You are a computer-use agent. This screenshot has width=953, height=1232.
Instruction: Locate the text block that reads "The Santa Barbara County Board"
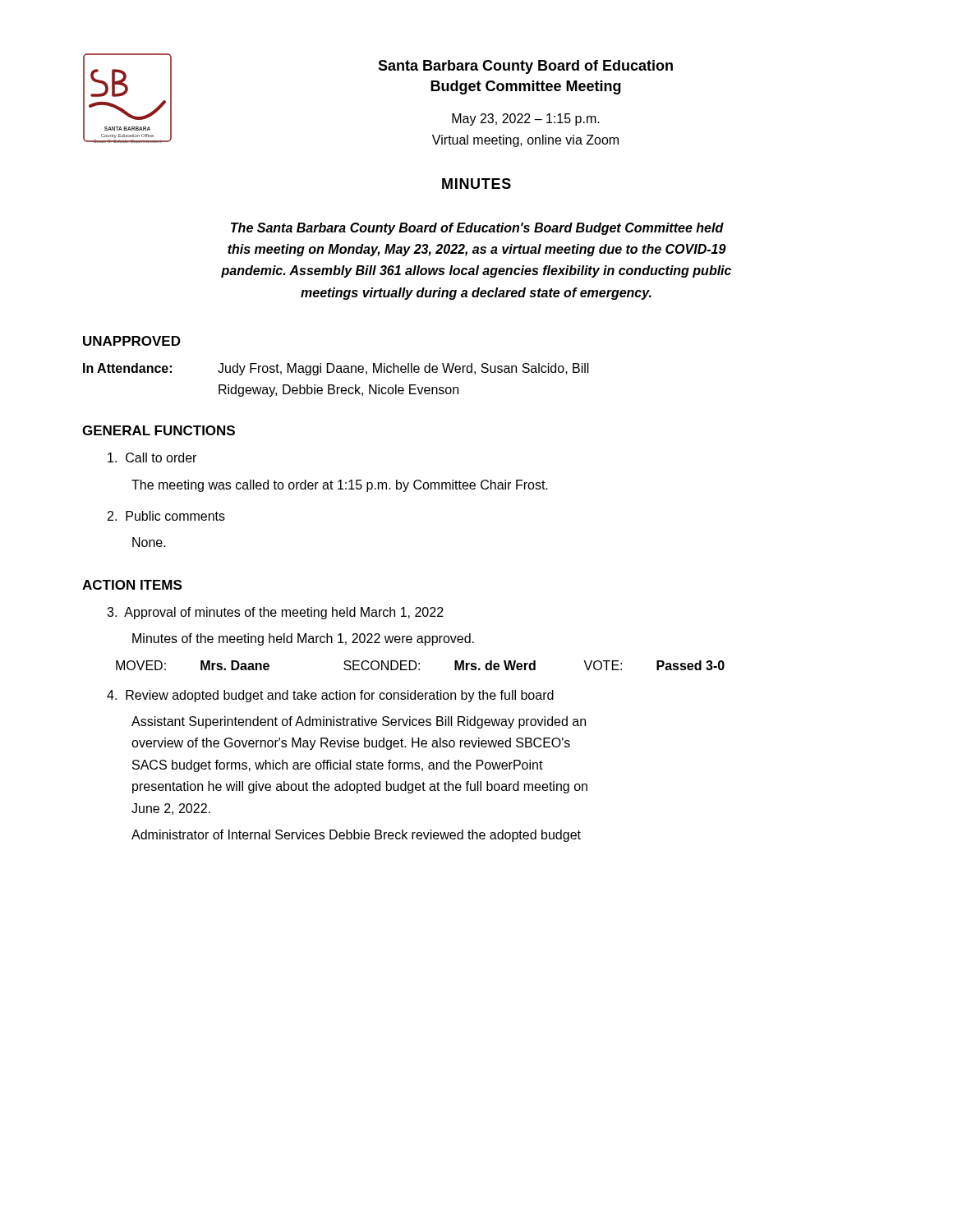tap(476, 260)
